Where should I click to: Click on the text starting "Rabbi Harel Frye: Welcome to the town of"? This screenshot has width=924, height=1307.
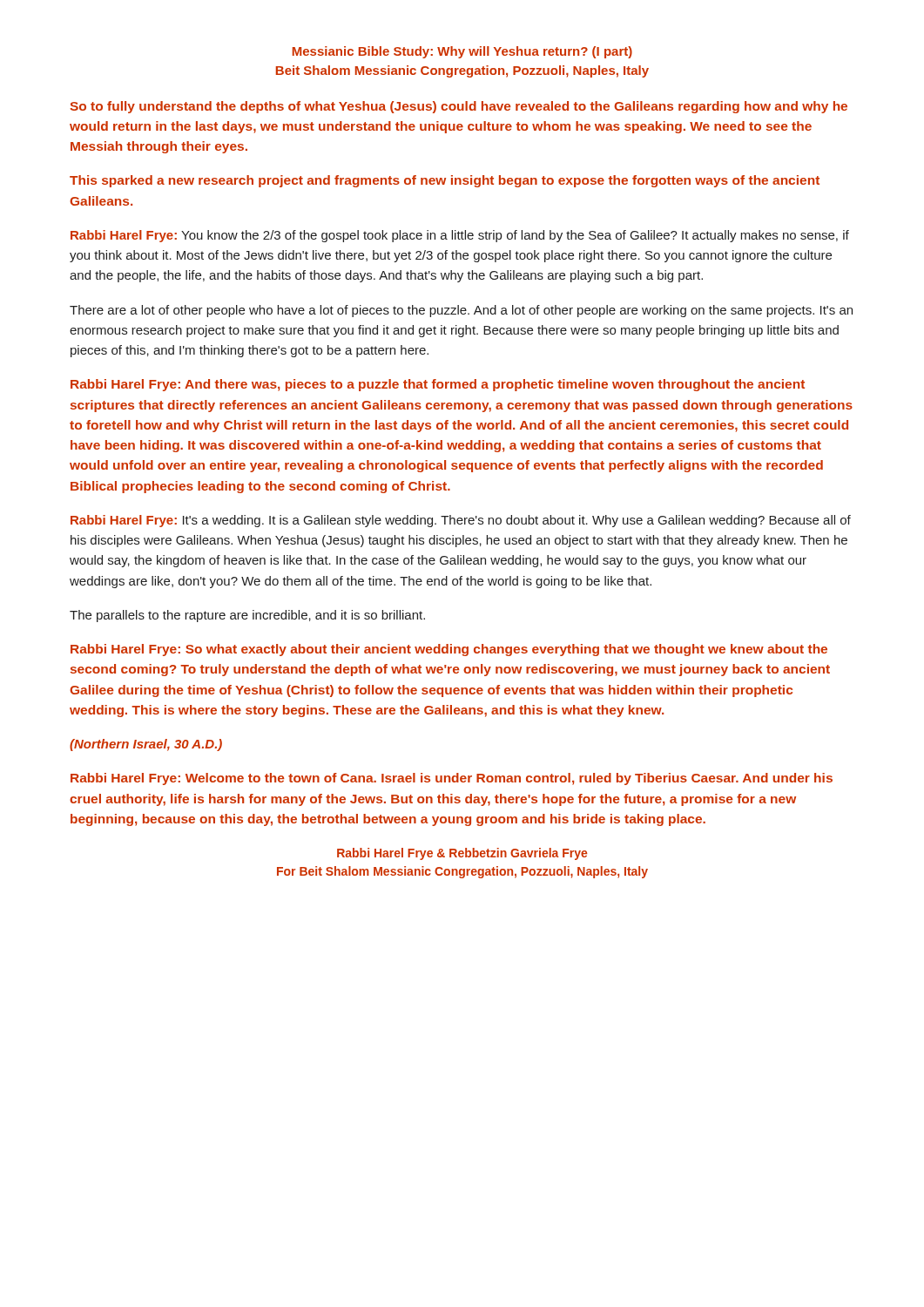451,798
